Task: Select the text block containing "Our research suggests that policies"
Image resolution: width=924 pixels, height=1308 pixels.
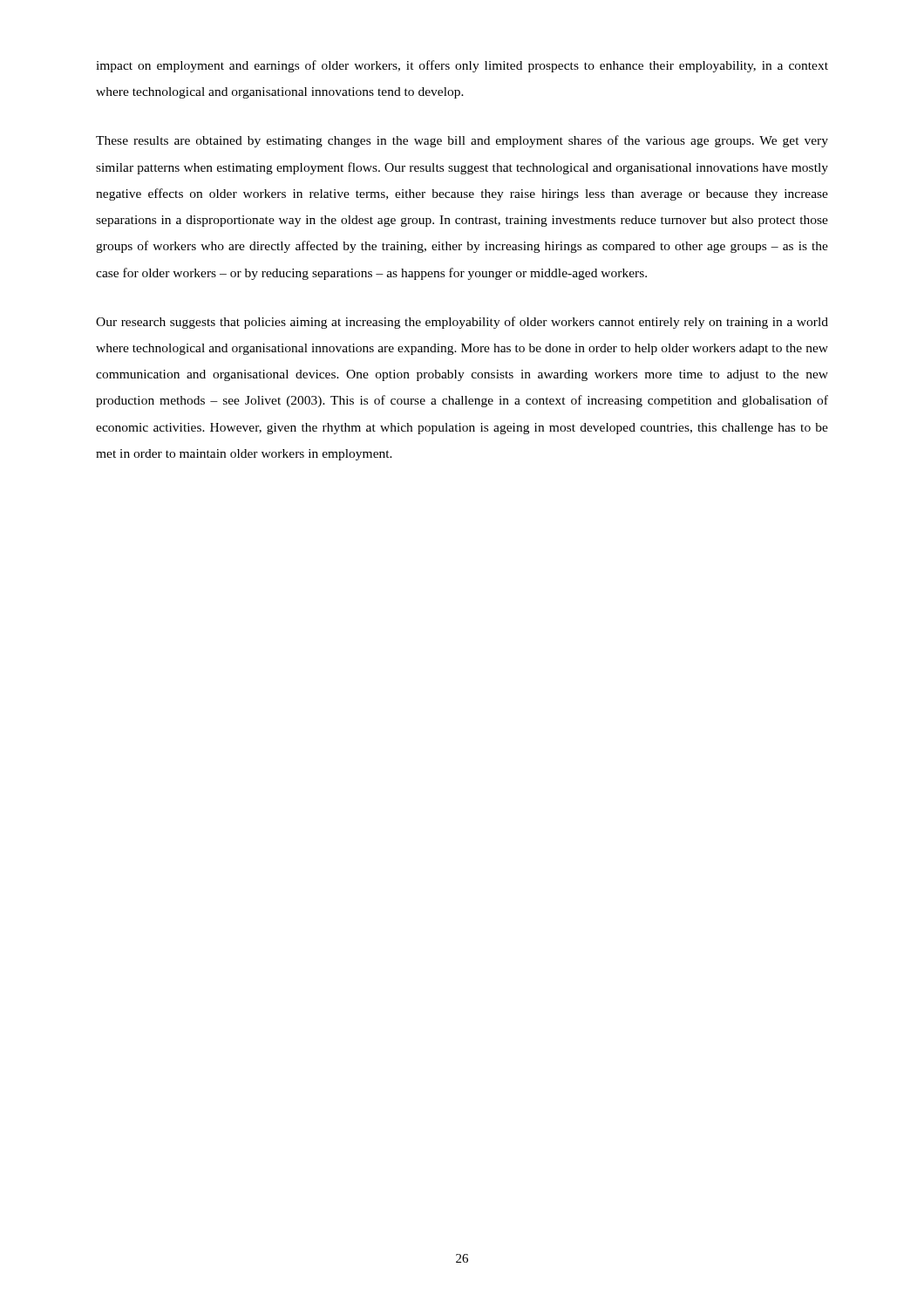Action: click(462, 387)
